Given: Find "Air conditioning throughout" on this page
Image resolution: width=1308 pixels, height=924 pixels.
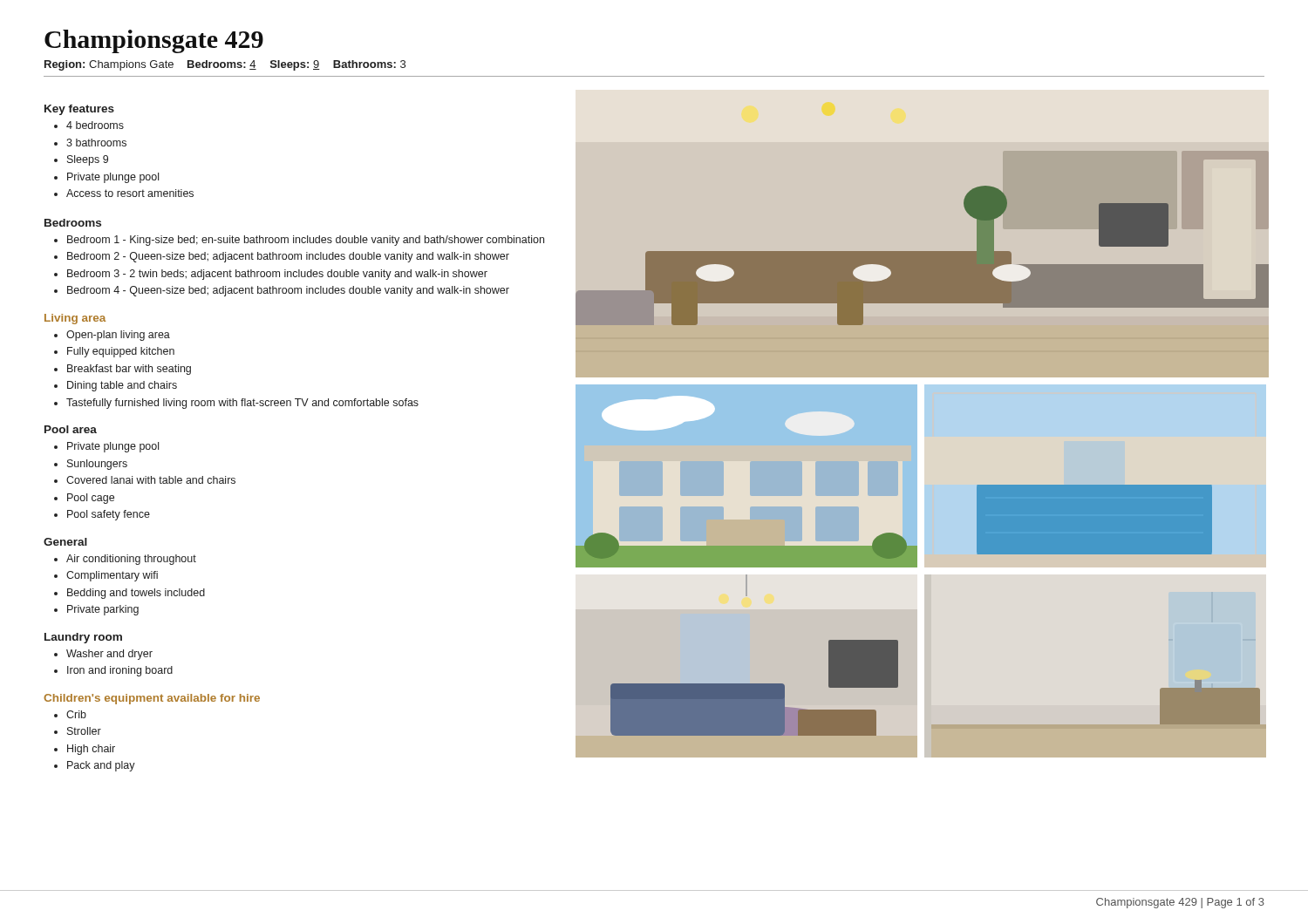Looking at the screenshot, I should coord(131,558).
